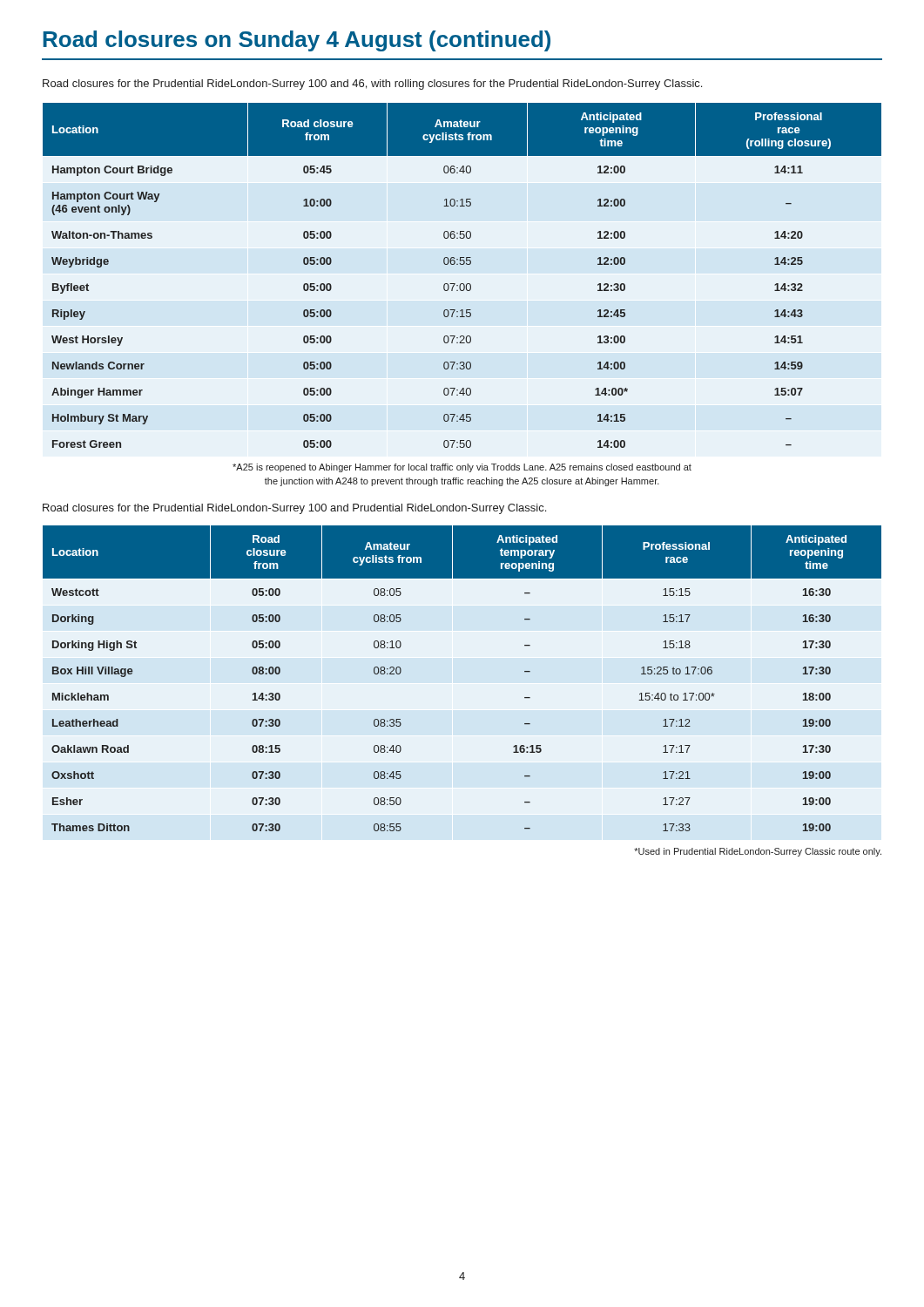Find the title that reads "Road closures on Sunday"
This screenshot has height=1307, width=924.
click(462, 40)
